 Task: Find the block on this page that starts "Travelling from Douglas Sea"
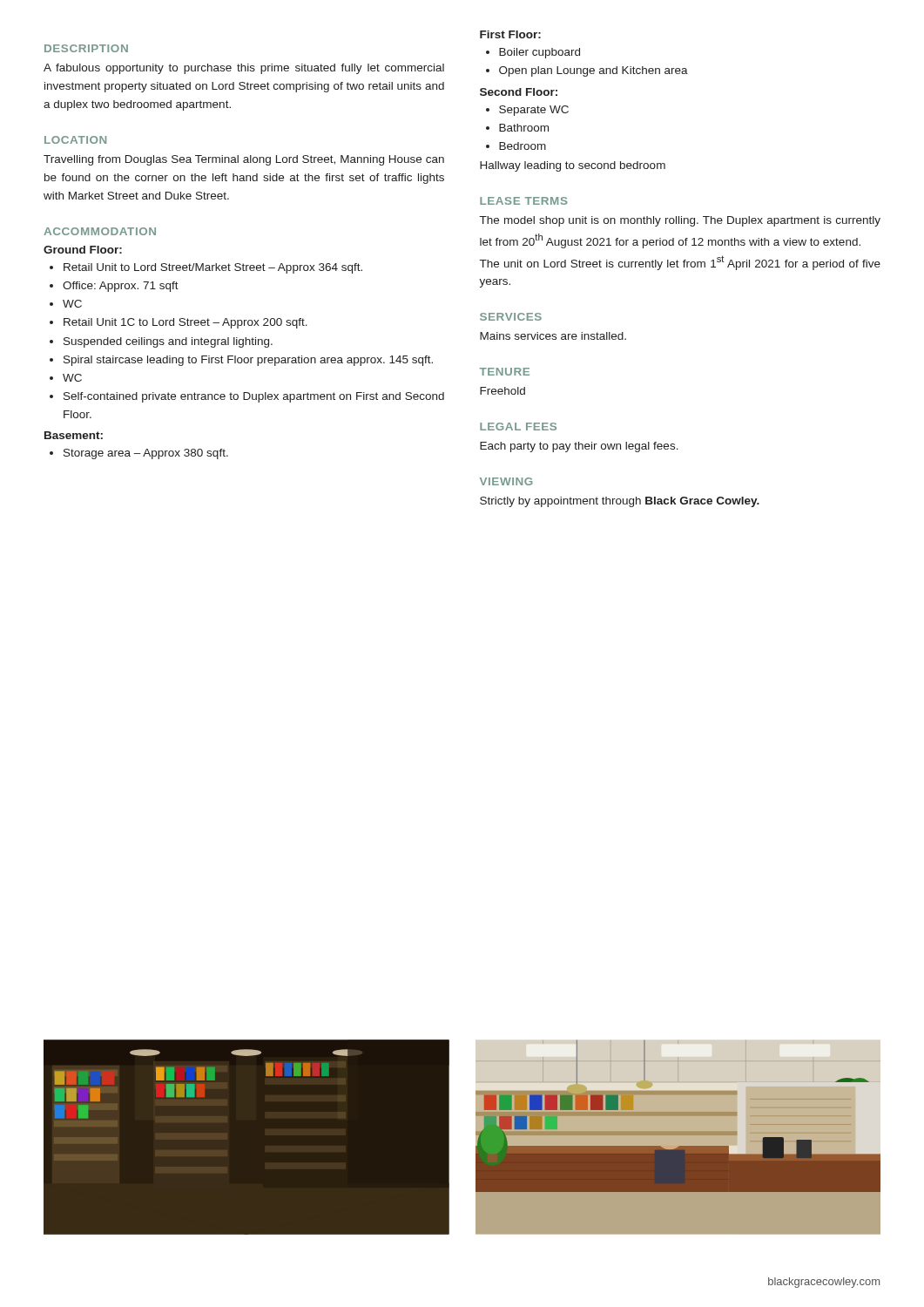(x=244, y=177)
